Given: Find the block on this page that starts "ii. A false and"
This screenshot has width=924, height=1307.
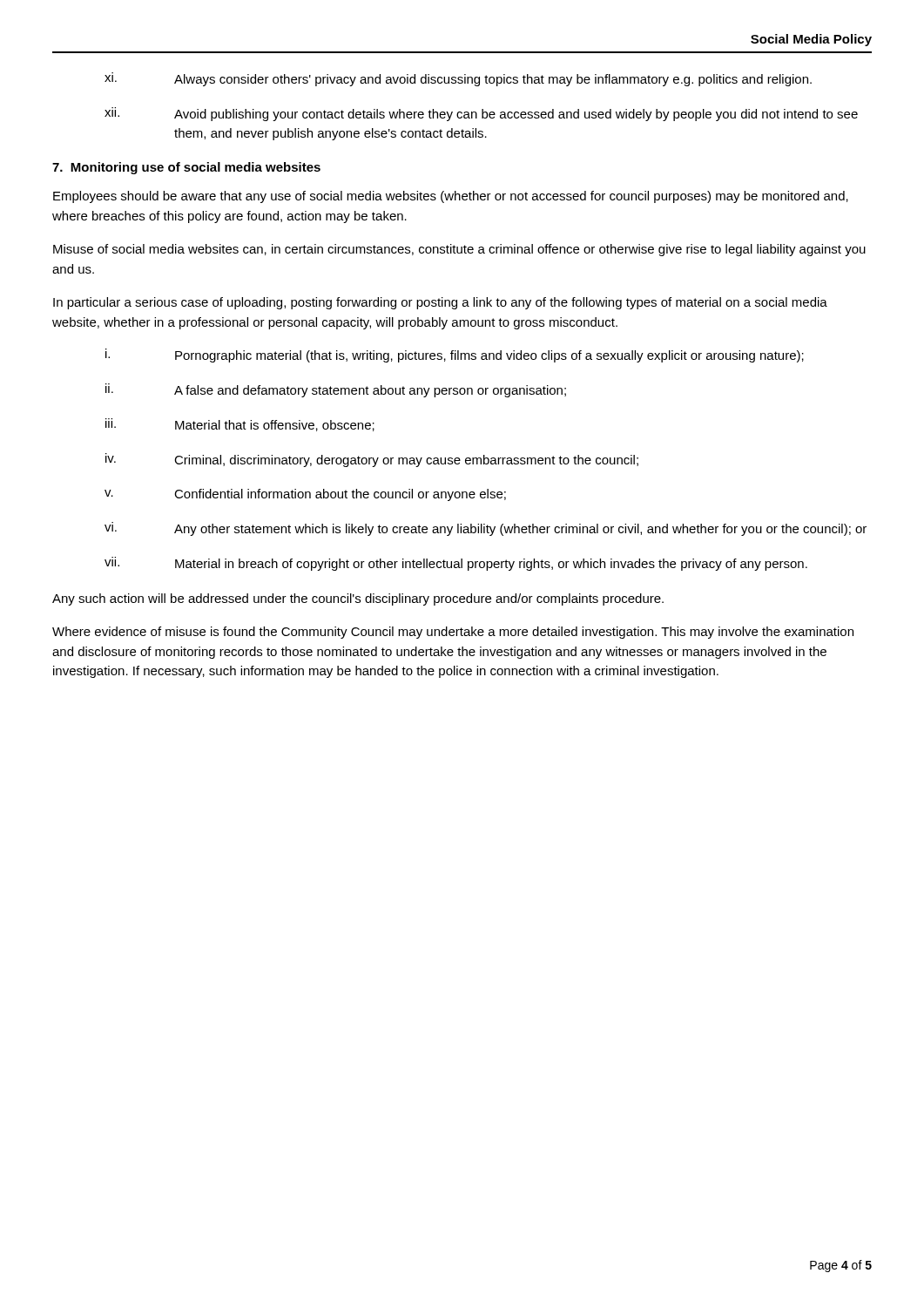Looking at the screenshot, I should tap(488, 390).
